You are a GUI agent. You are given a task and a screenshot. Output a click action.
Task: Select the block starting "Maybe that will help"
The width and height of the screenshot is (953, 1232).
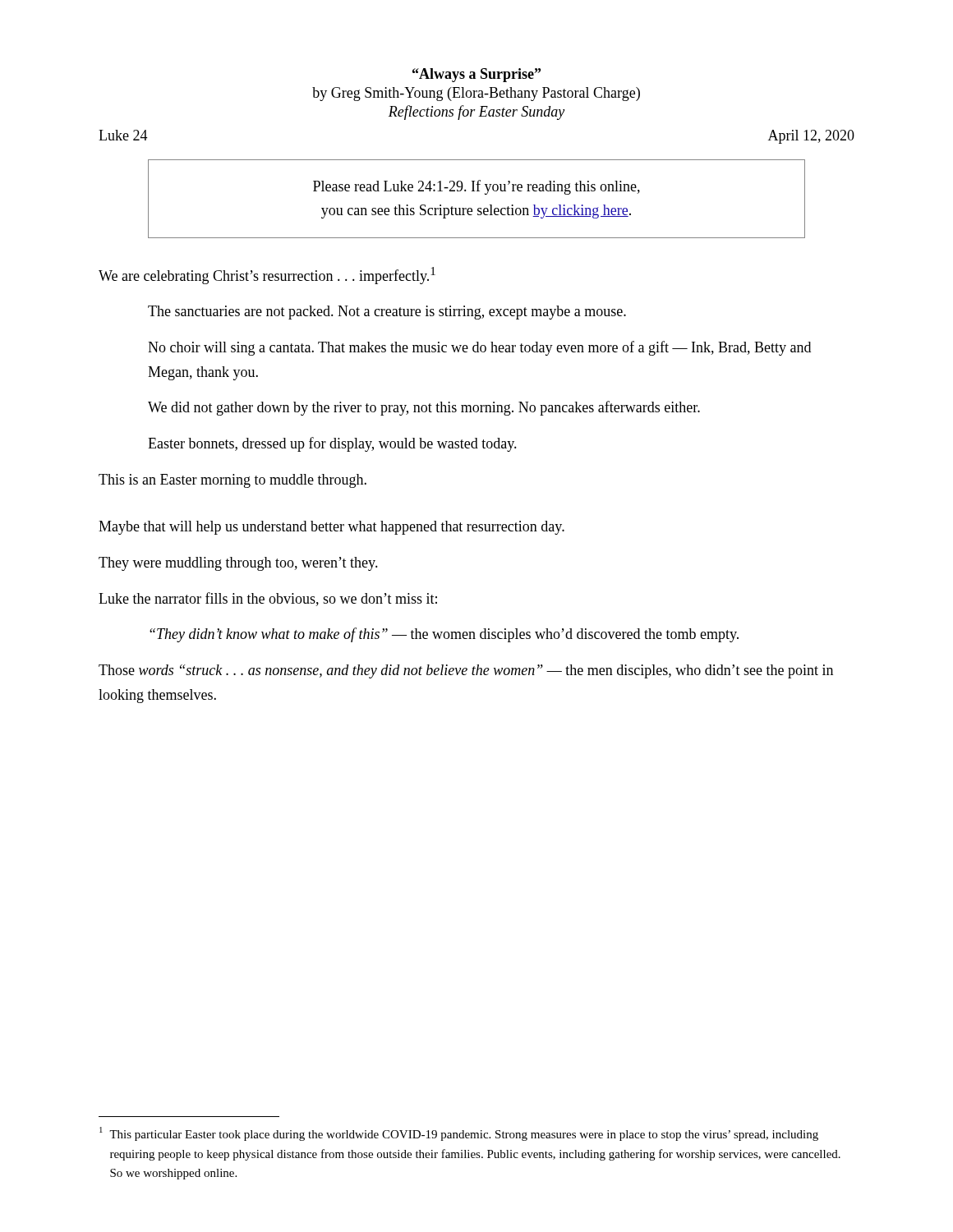(332, 527)
